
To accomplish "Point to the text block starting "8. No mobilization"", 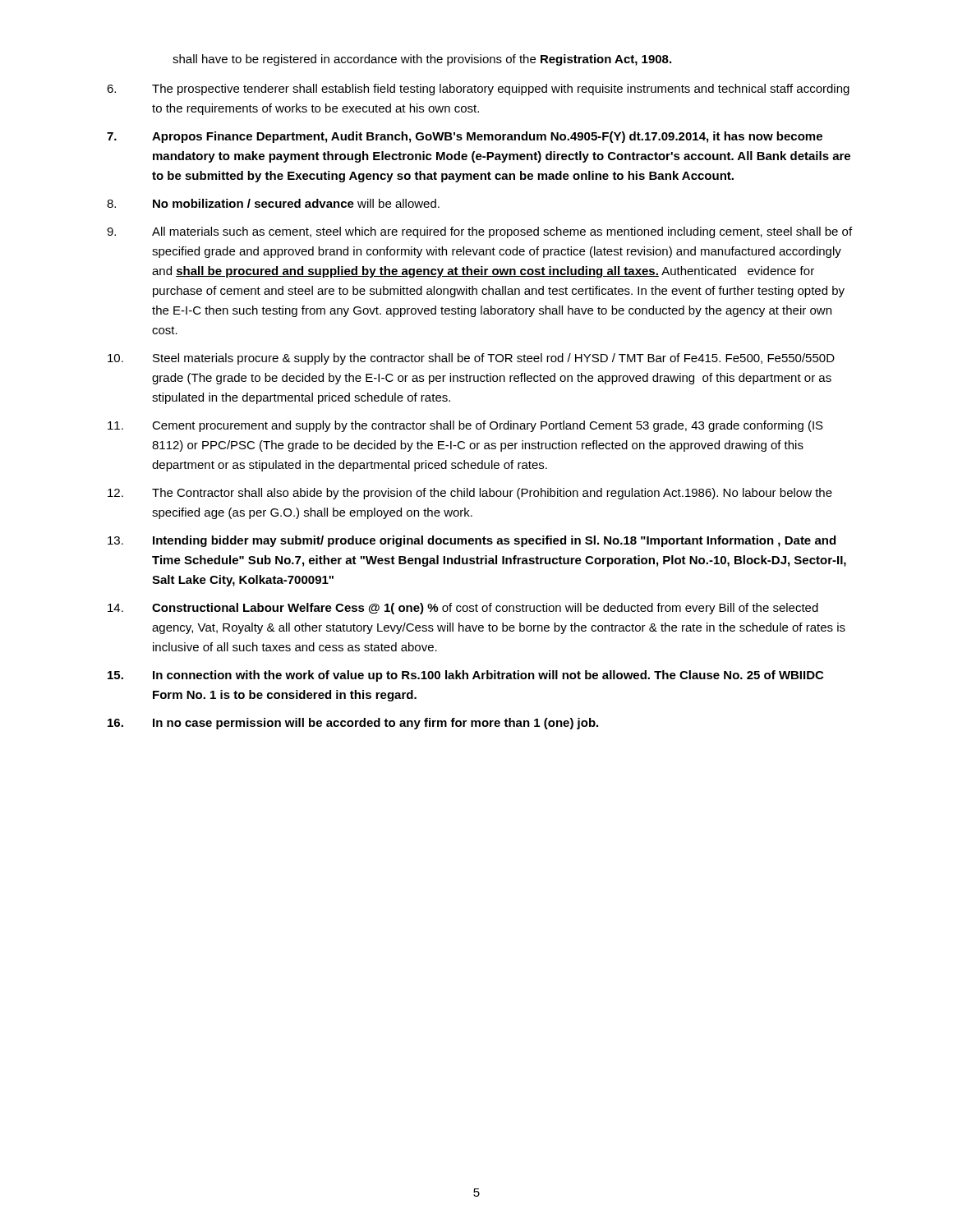I will [x=273, y=203].
